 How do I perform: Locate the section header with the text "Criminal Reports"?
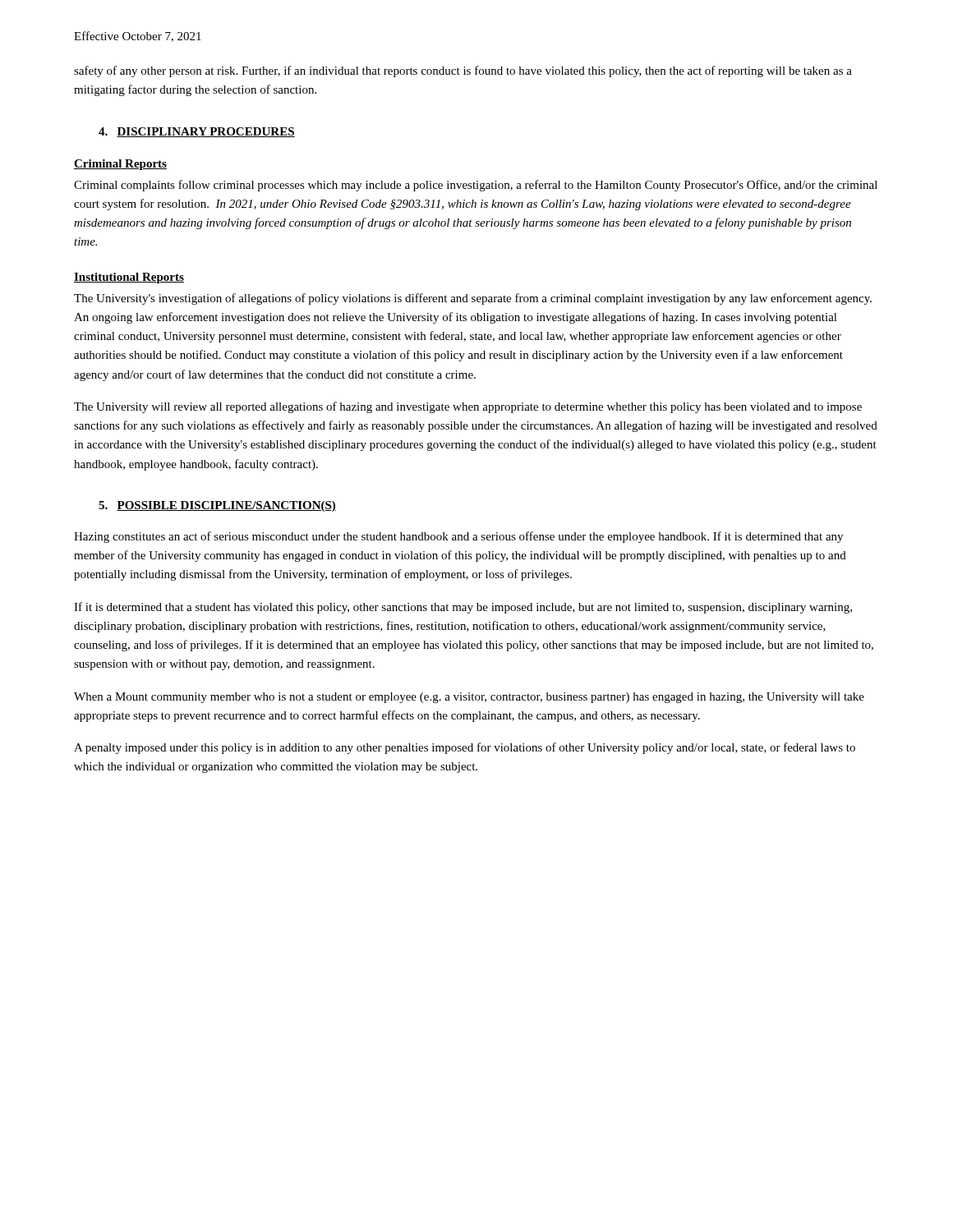120,163
